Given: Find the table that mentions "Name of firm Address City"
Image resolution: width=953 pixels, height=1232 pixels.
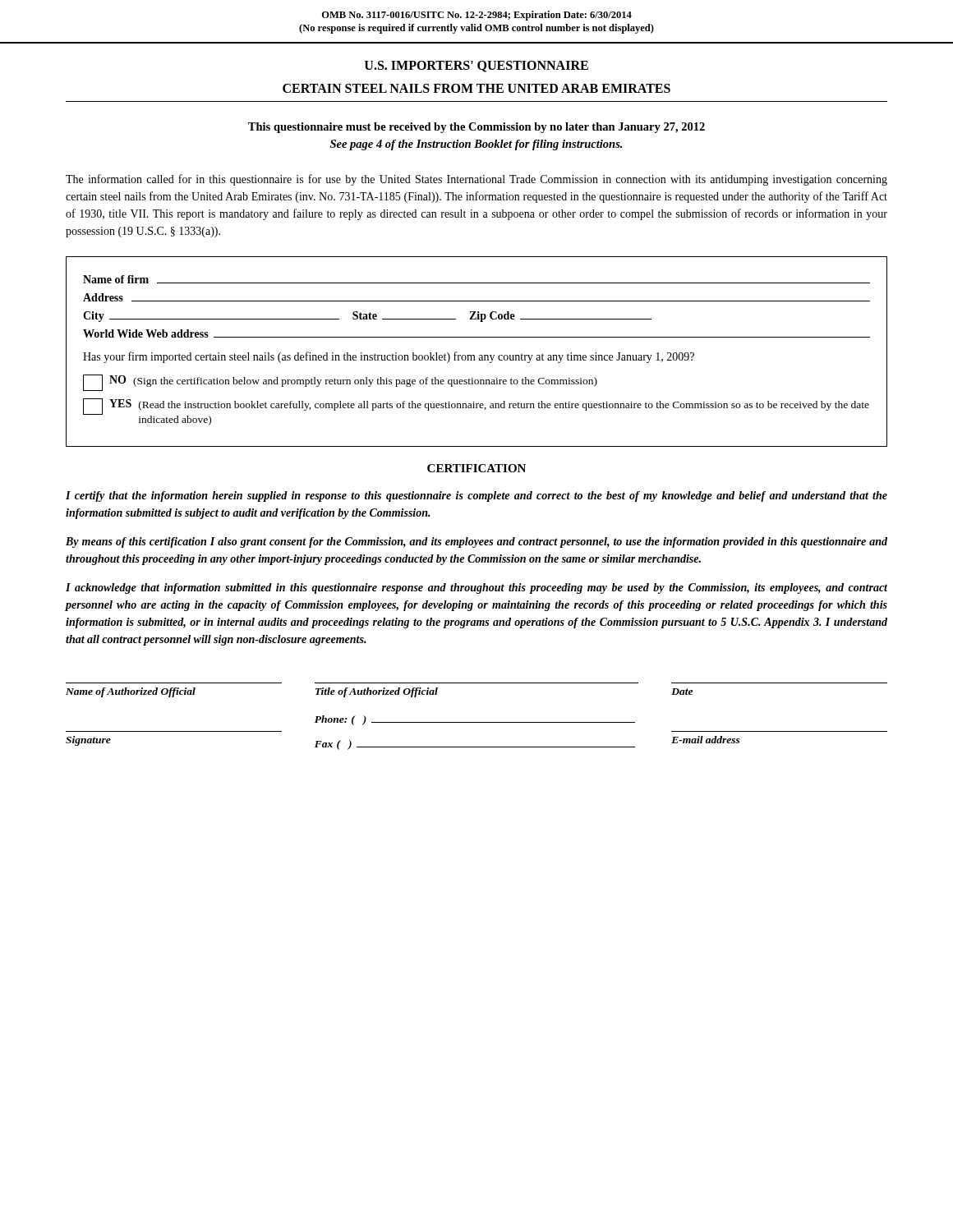Looking at the screenshot, I should click(476, 352).
